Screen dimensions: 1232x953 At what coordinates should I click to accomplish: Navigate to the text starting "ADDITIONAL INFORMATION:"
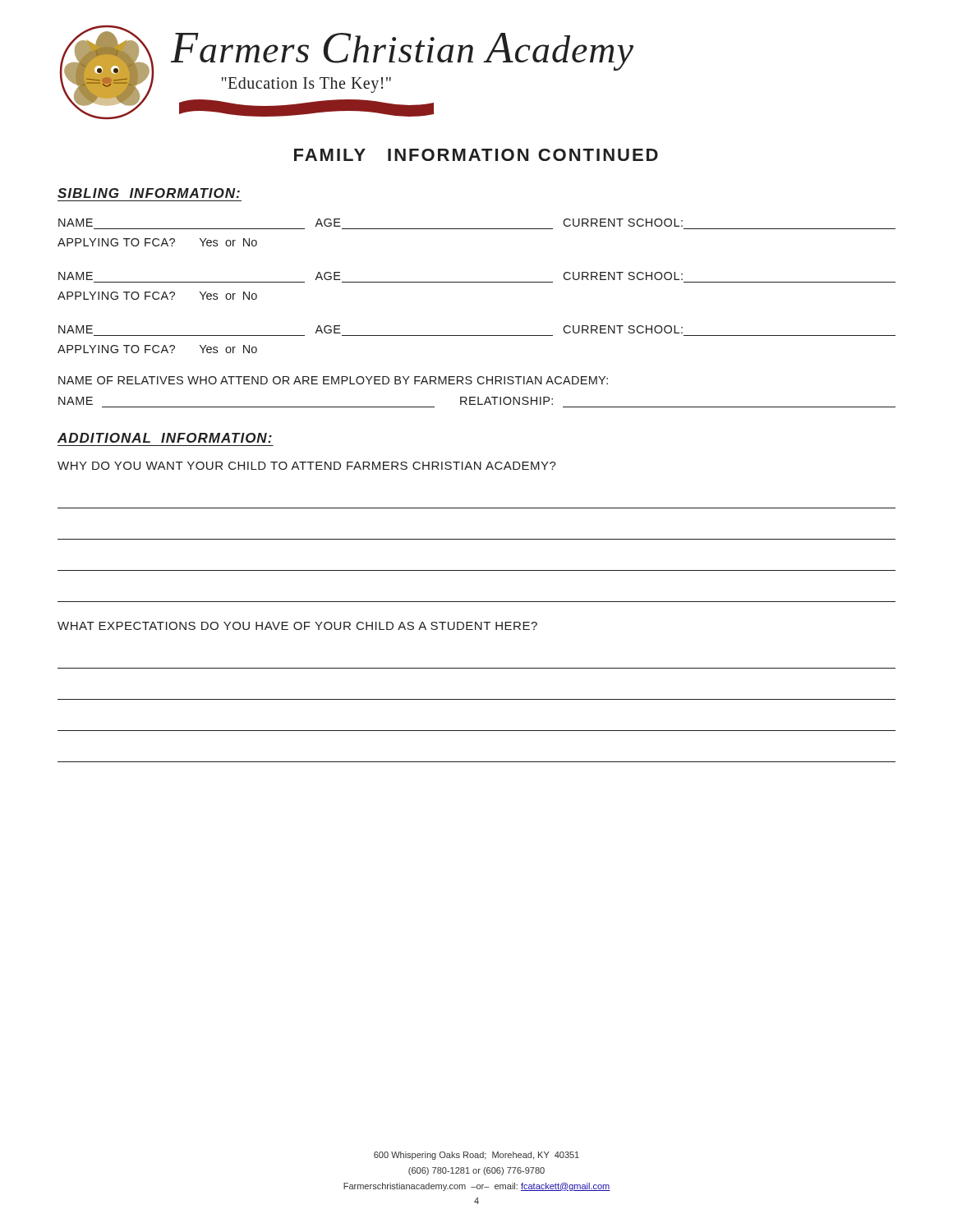pyautogui.click(x=165, y=438)
